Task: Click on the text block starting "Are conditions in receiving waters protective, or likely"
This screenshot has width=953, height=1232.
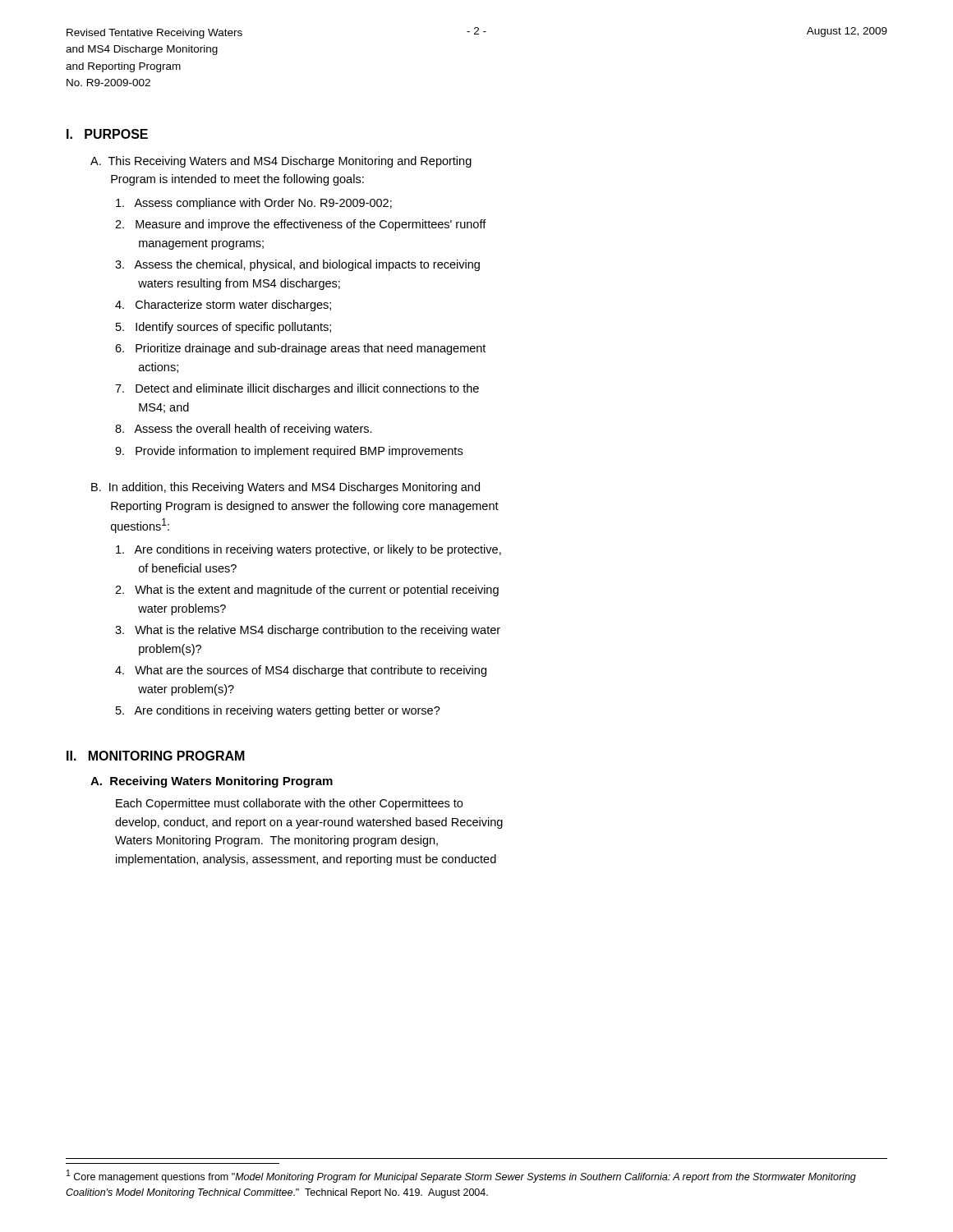Action: (x=308, y=559)
